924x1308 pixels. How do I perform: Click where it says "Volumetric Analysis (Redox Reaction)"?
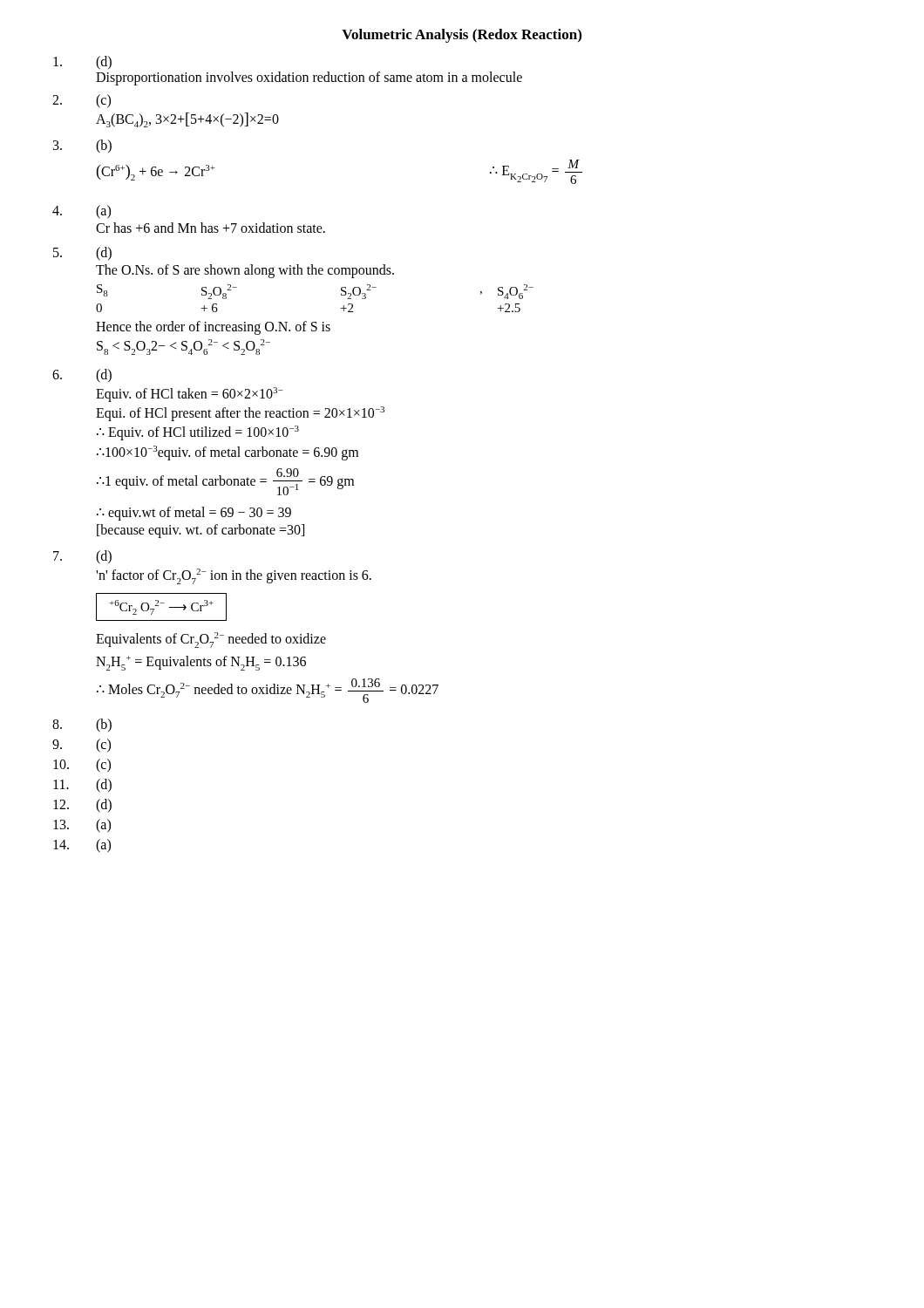click(x=462, y=34)
